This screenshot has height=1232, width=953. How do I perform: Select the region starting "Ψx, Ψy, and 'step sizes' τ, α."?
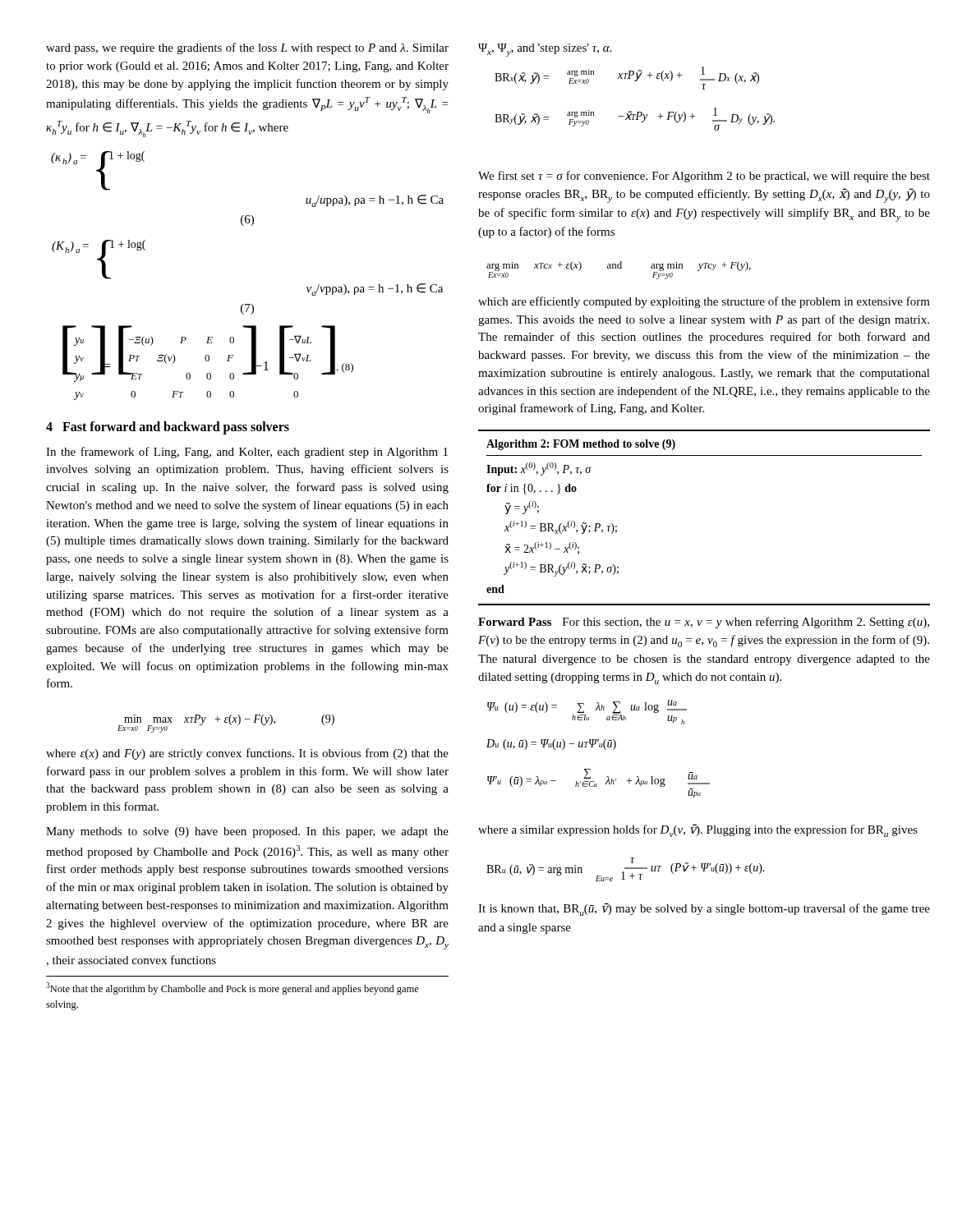click(x=545, y=50)
